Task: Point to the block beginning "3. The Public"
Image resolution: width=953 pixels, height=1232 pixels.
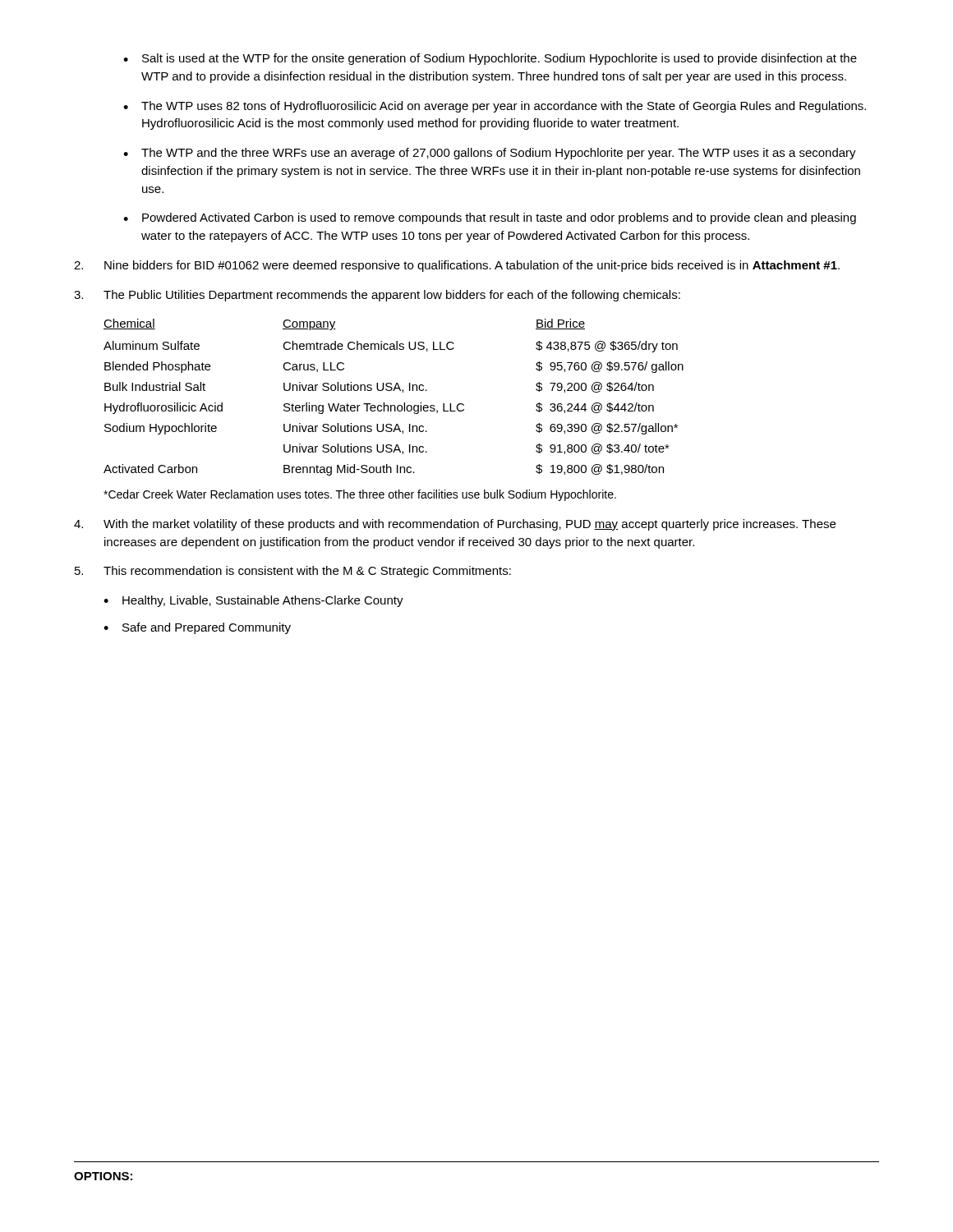Action: [476, 294]
